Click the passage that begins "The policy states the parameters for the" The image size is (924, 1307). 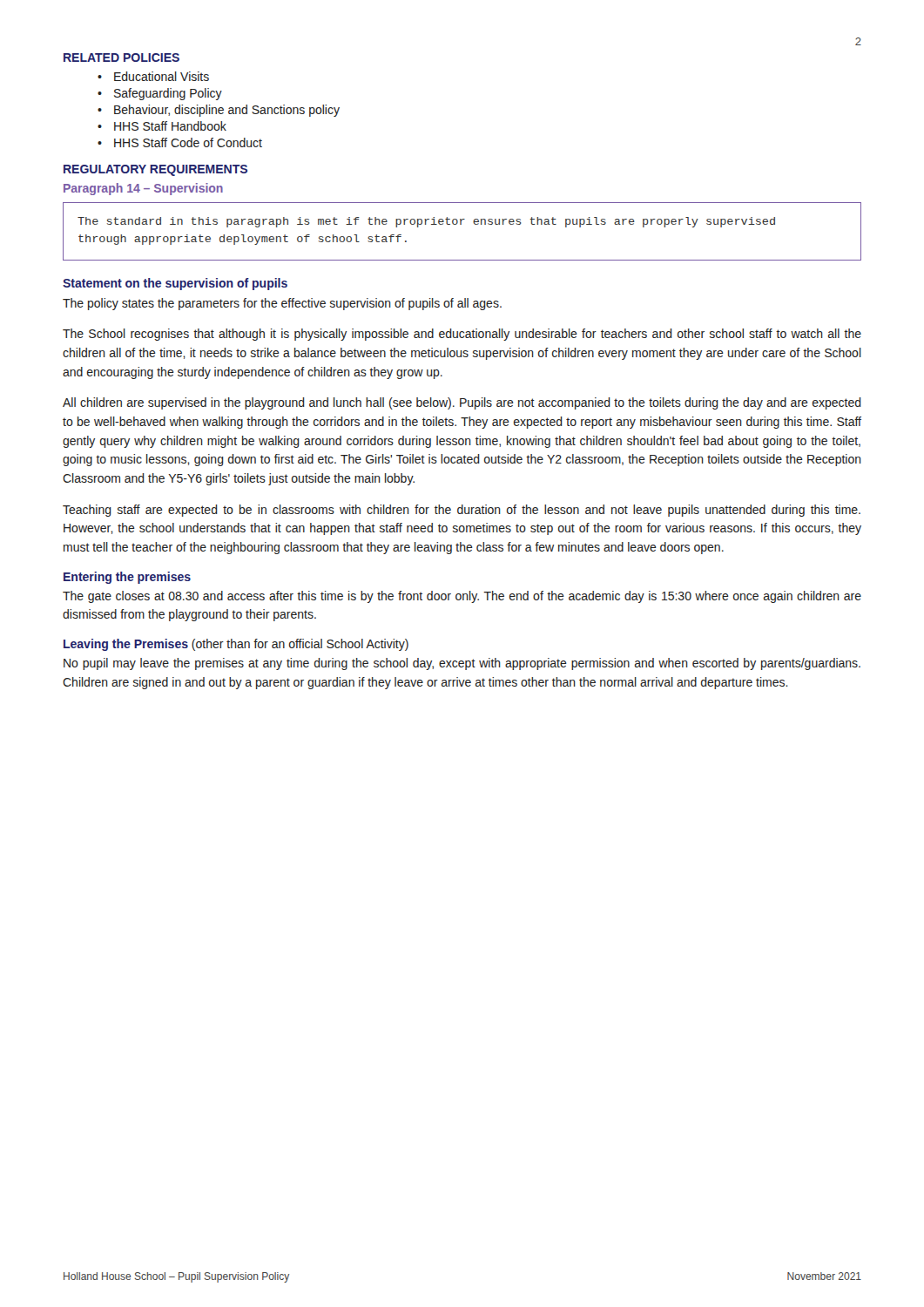[283, 303]
